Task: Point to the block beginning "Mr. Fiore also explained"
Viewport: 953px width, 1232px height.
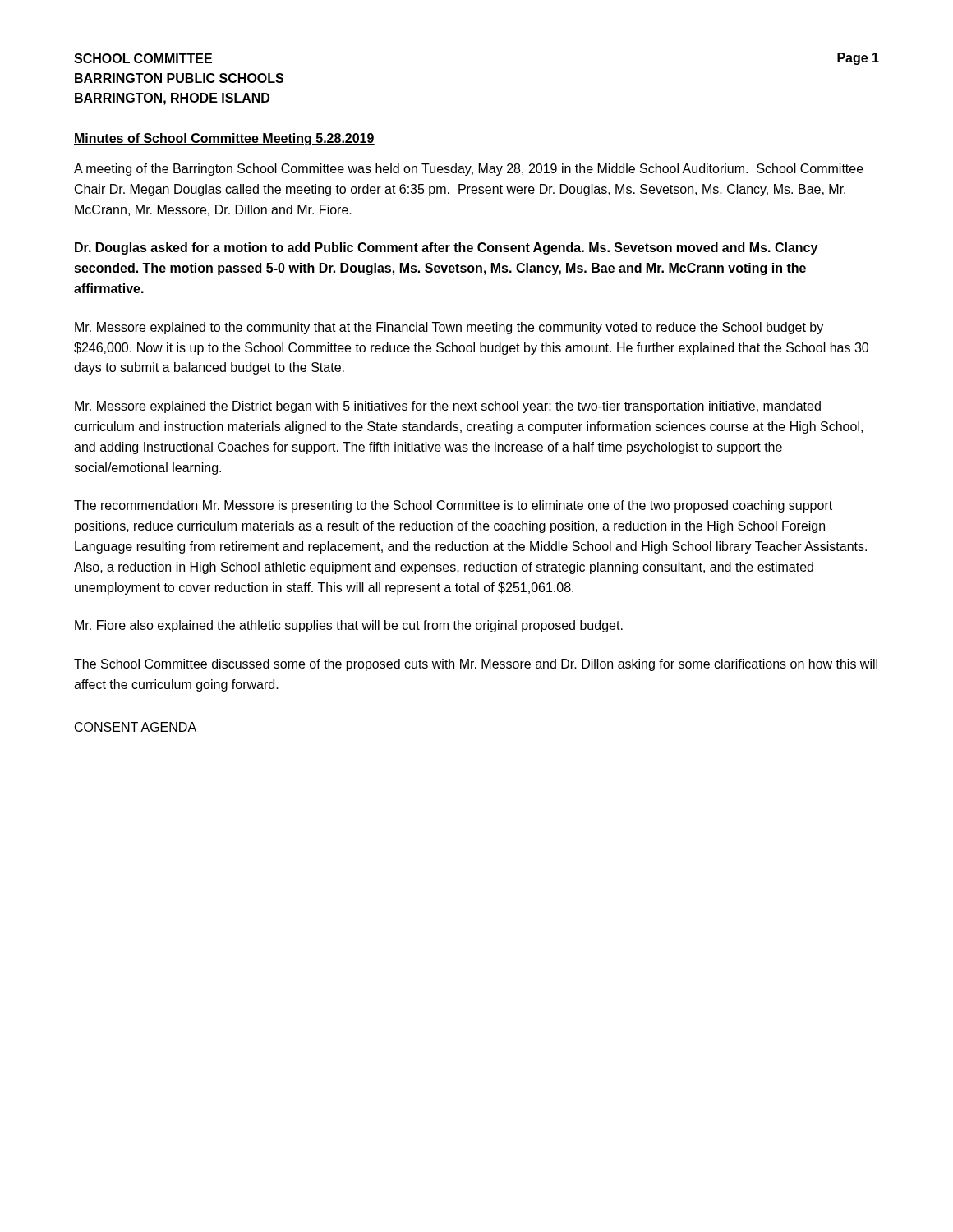Action: coord(349,626)
